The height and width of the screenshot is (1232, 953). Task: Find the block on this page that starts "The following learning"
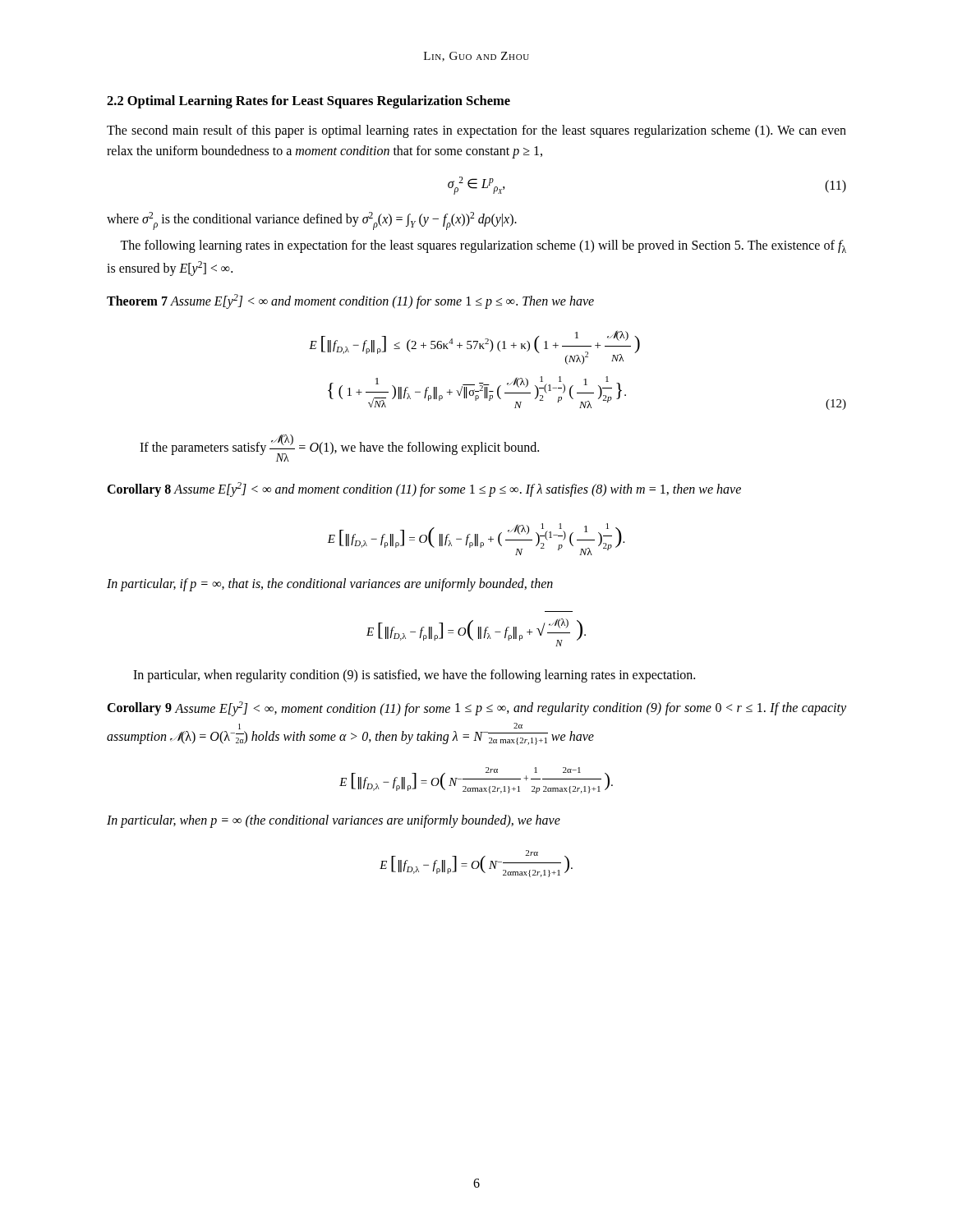[476, 257]
